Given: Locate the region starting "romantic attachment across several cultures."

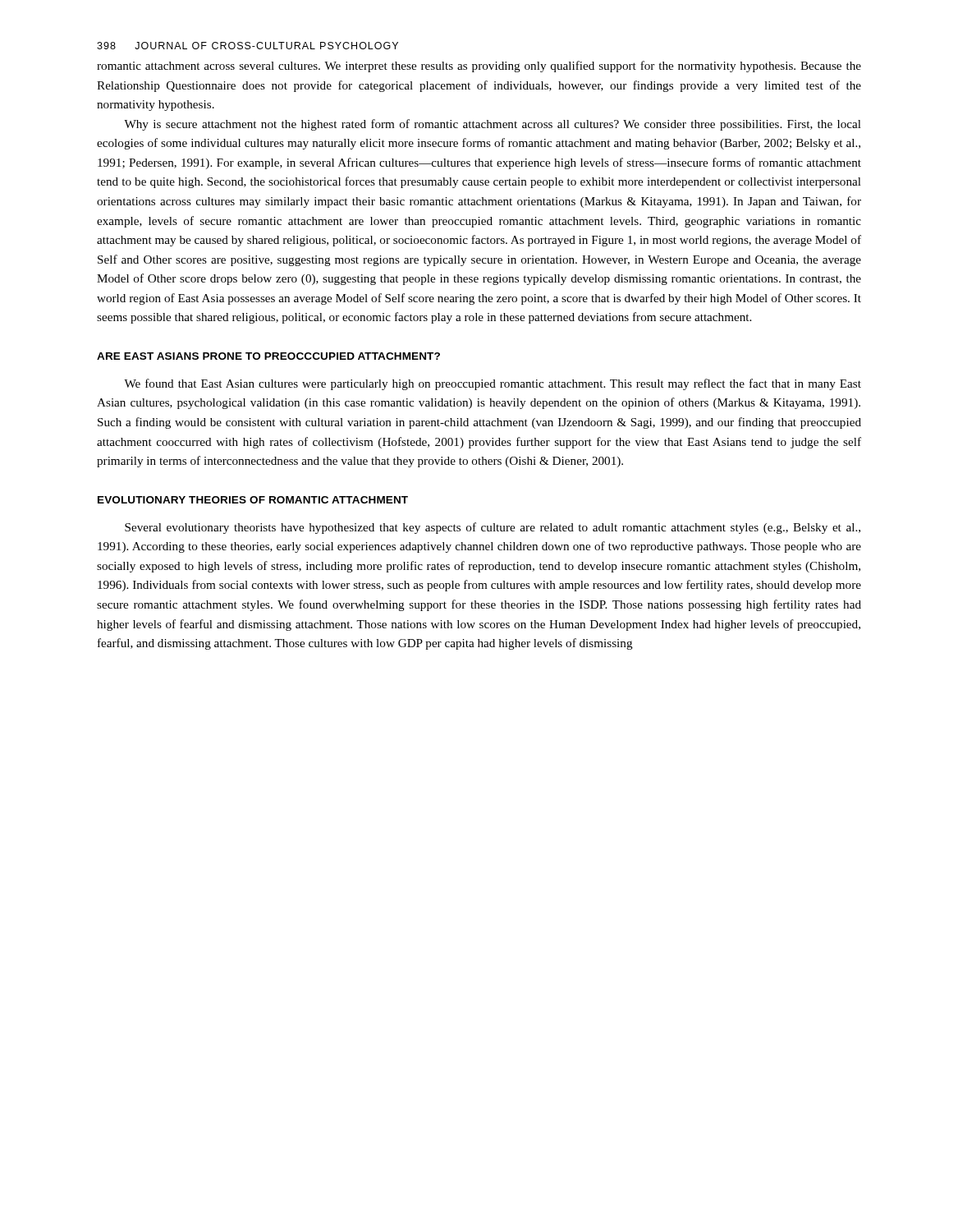Looking at the screenshot, I should [479, 191].
